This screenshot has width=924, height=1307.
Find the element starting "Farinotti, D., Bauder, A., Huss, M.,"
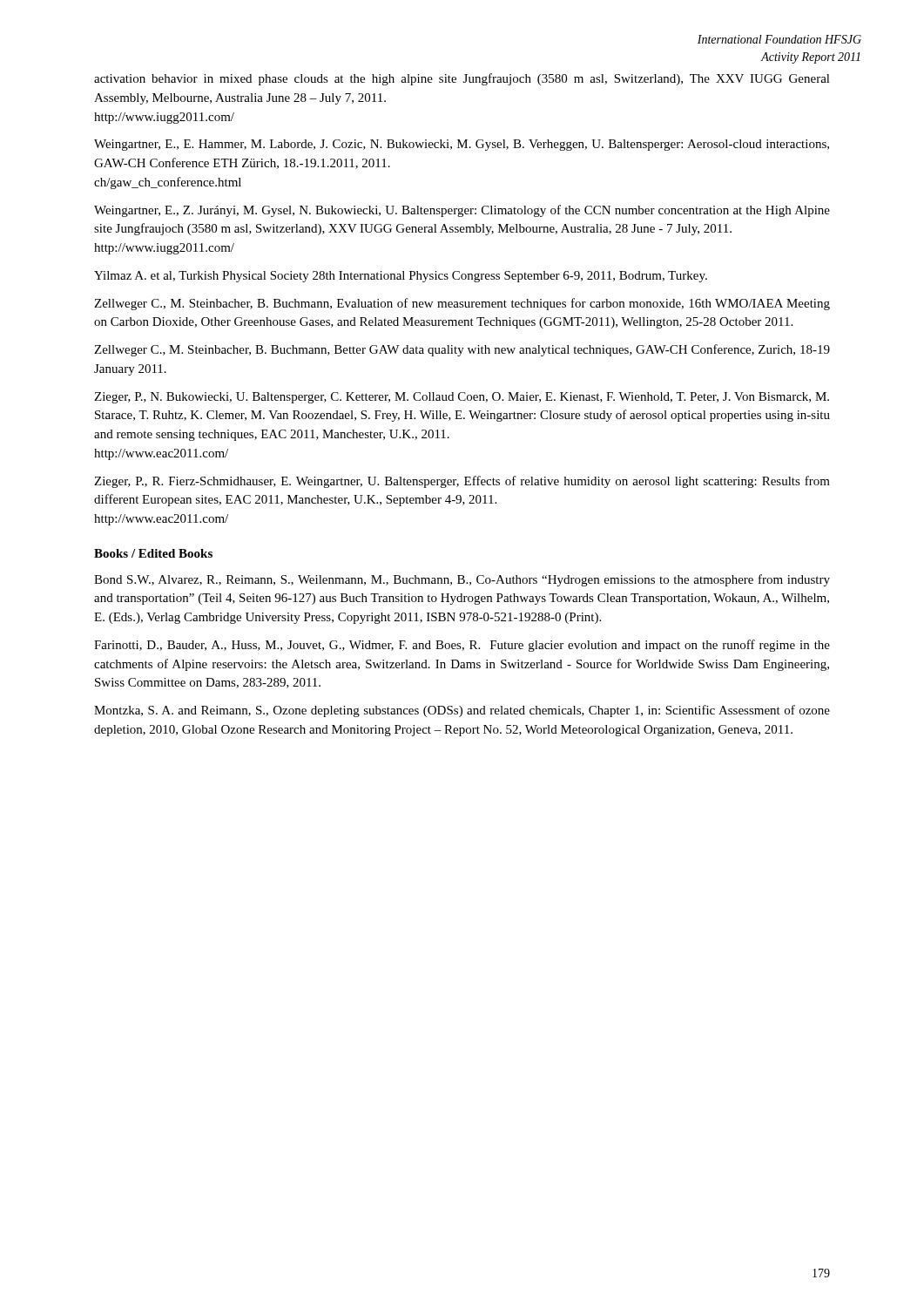point(462,664)
